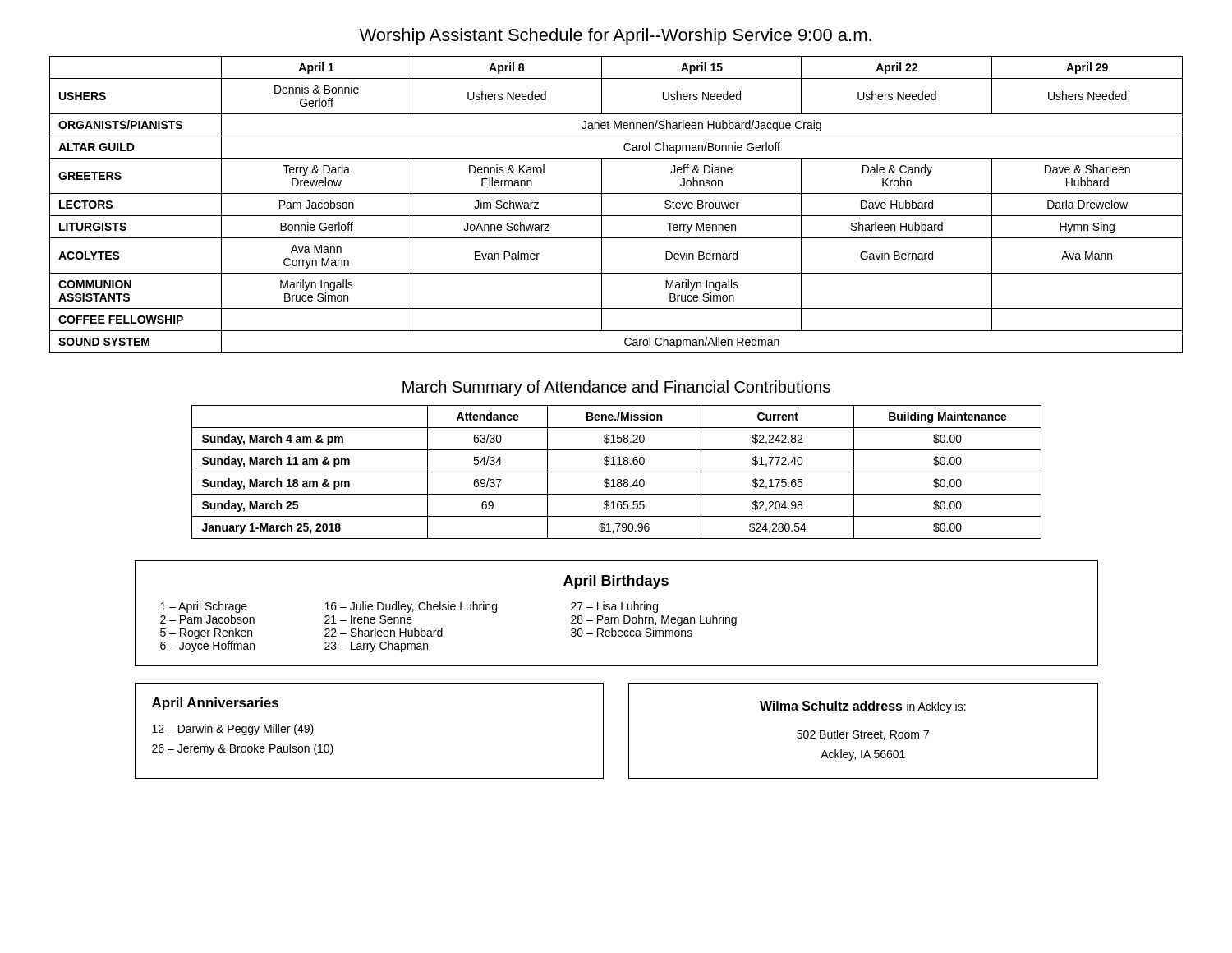The height and width of the screenshot is (953, 1232).
Task: Navigate to the region starting "6 – Joyce Hoffman"
Action: point(208,646)
